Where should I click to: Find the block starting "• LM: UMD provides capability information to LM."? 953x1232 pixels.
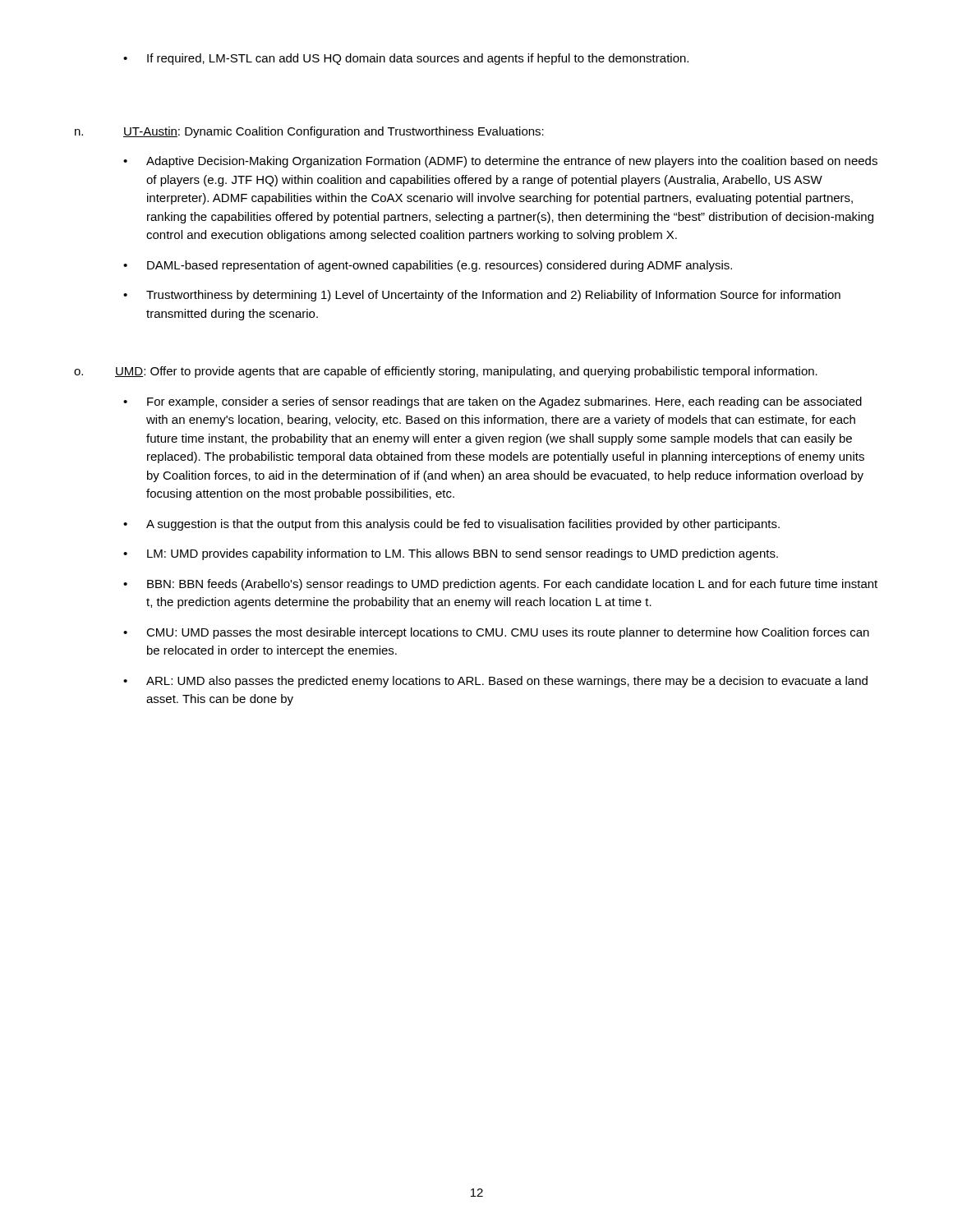501,554
